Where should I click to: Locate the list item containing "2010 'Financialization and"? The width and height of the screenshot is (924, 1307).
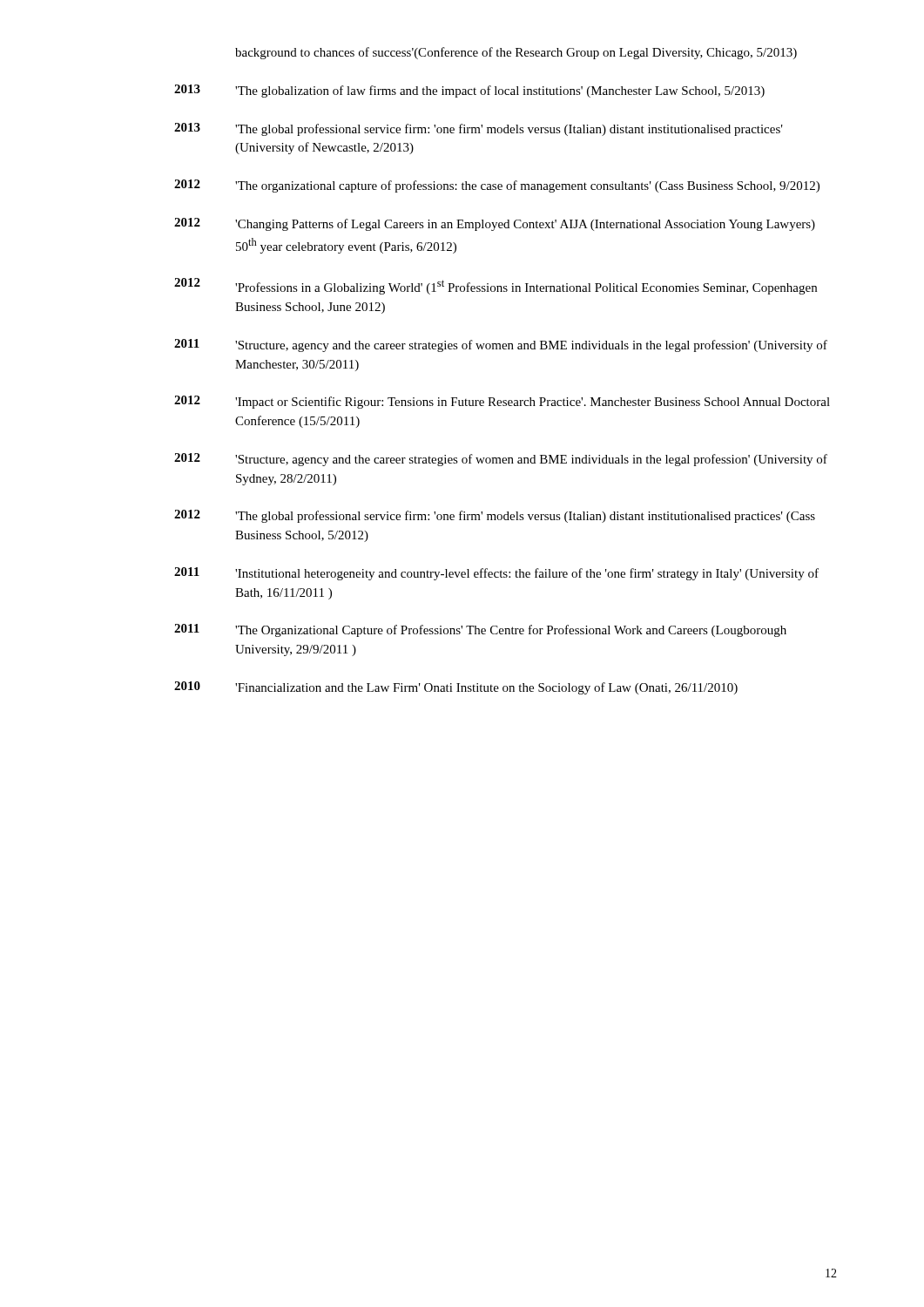[506, 688]
